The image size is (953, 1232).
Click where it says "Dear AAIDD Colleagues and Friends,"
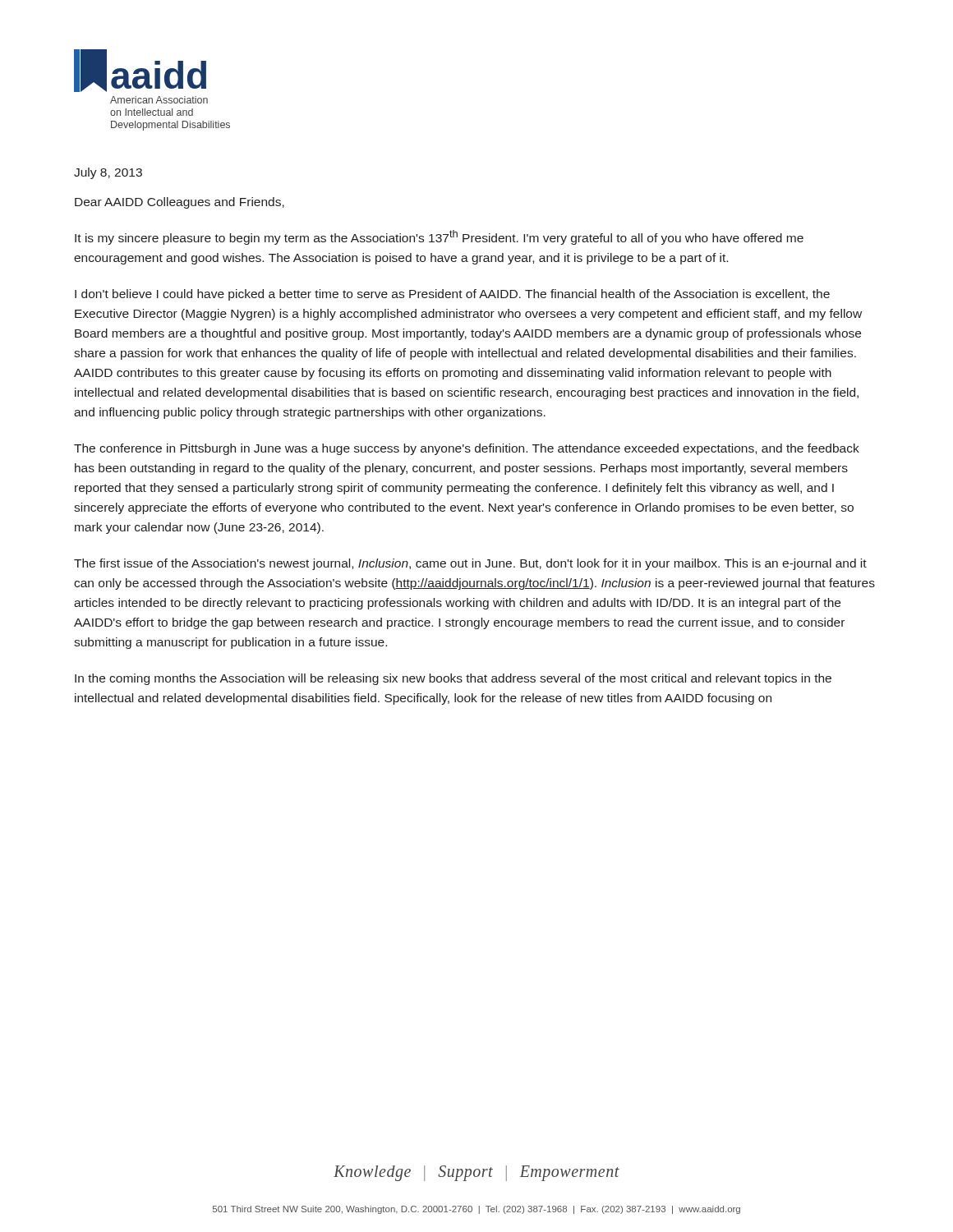(x=179, y=202)
